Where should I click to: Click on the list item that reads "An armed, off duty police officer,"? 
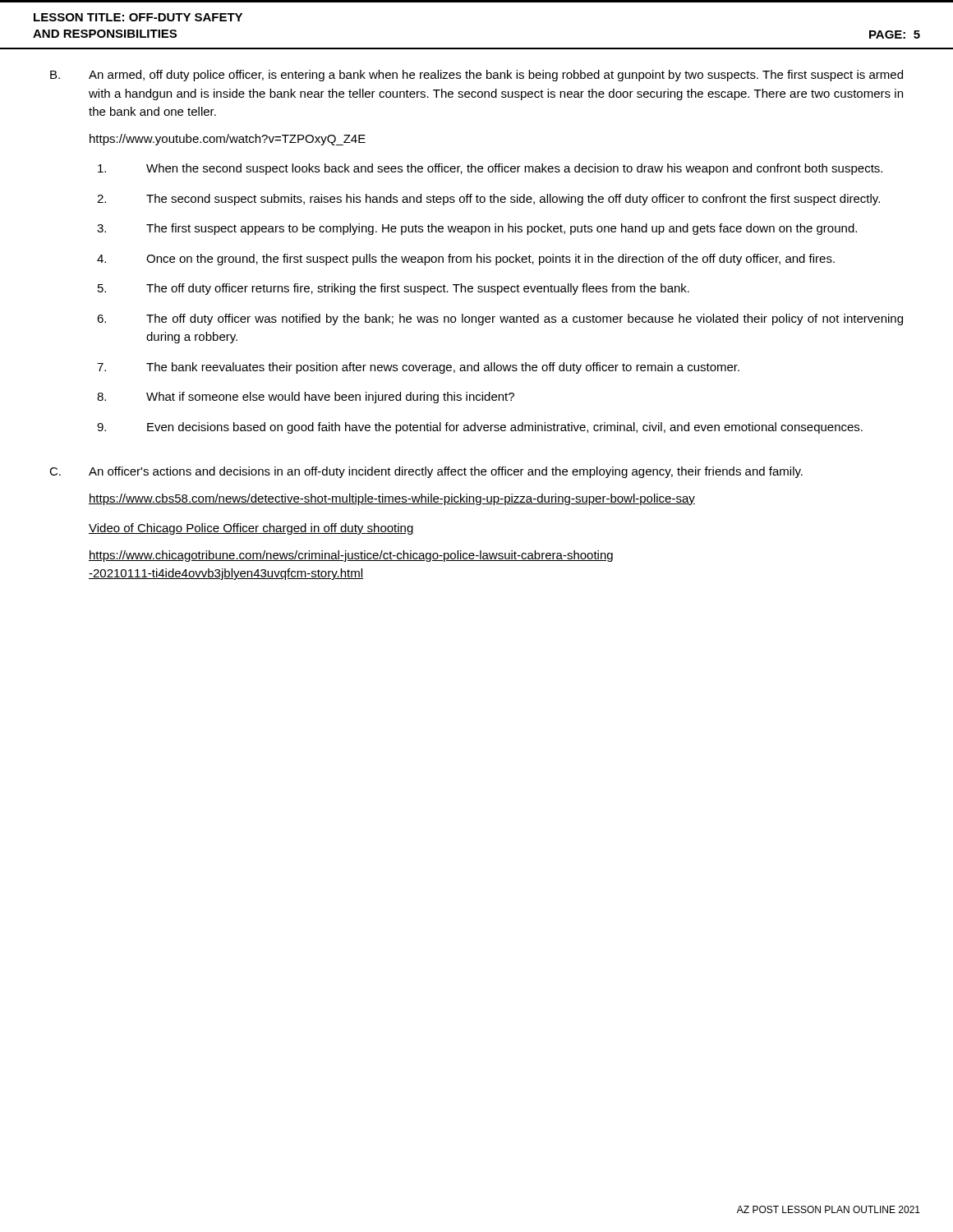496,252
